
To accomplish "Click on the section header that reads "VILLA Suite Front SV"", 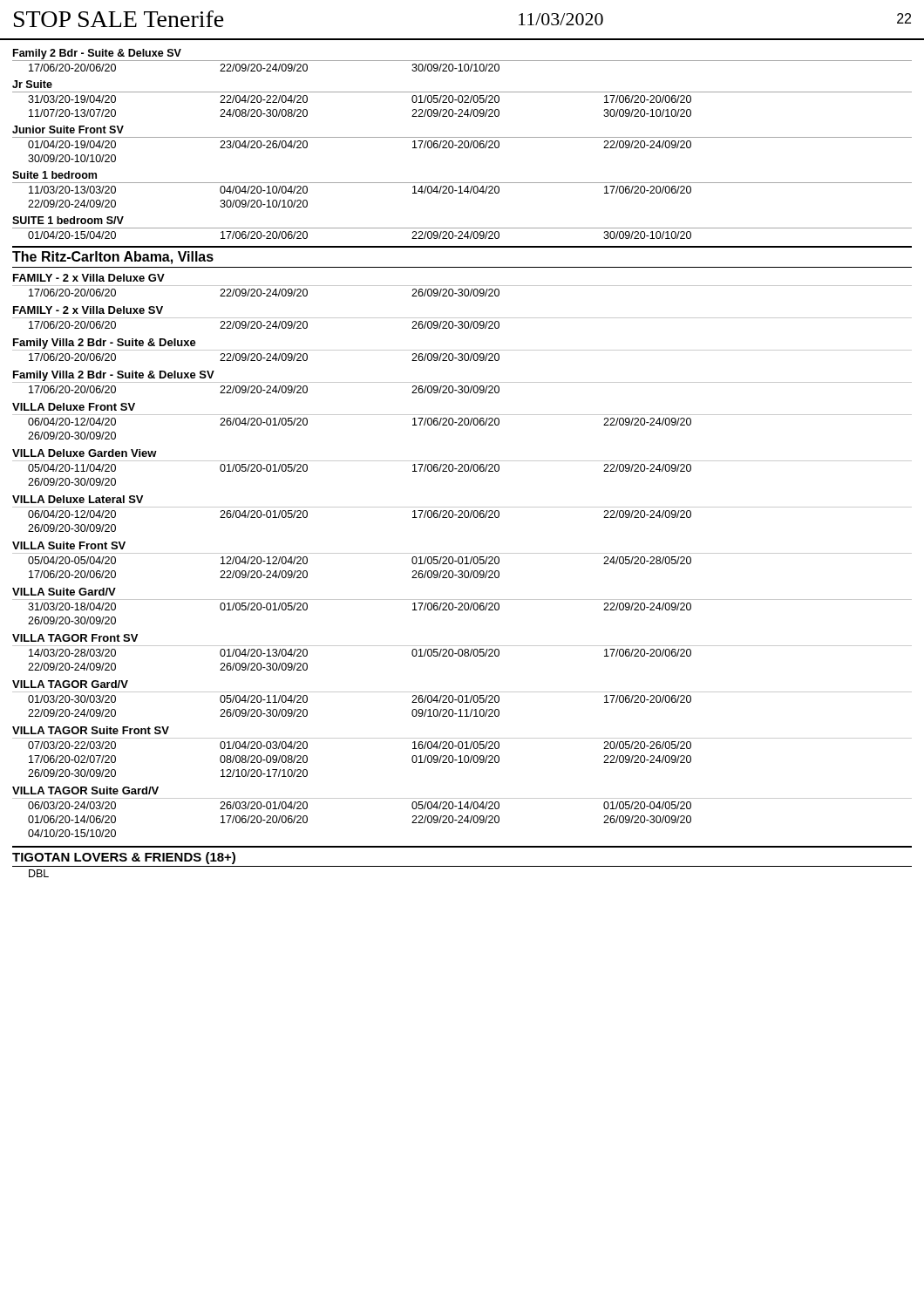I will (69, 545).
